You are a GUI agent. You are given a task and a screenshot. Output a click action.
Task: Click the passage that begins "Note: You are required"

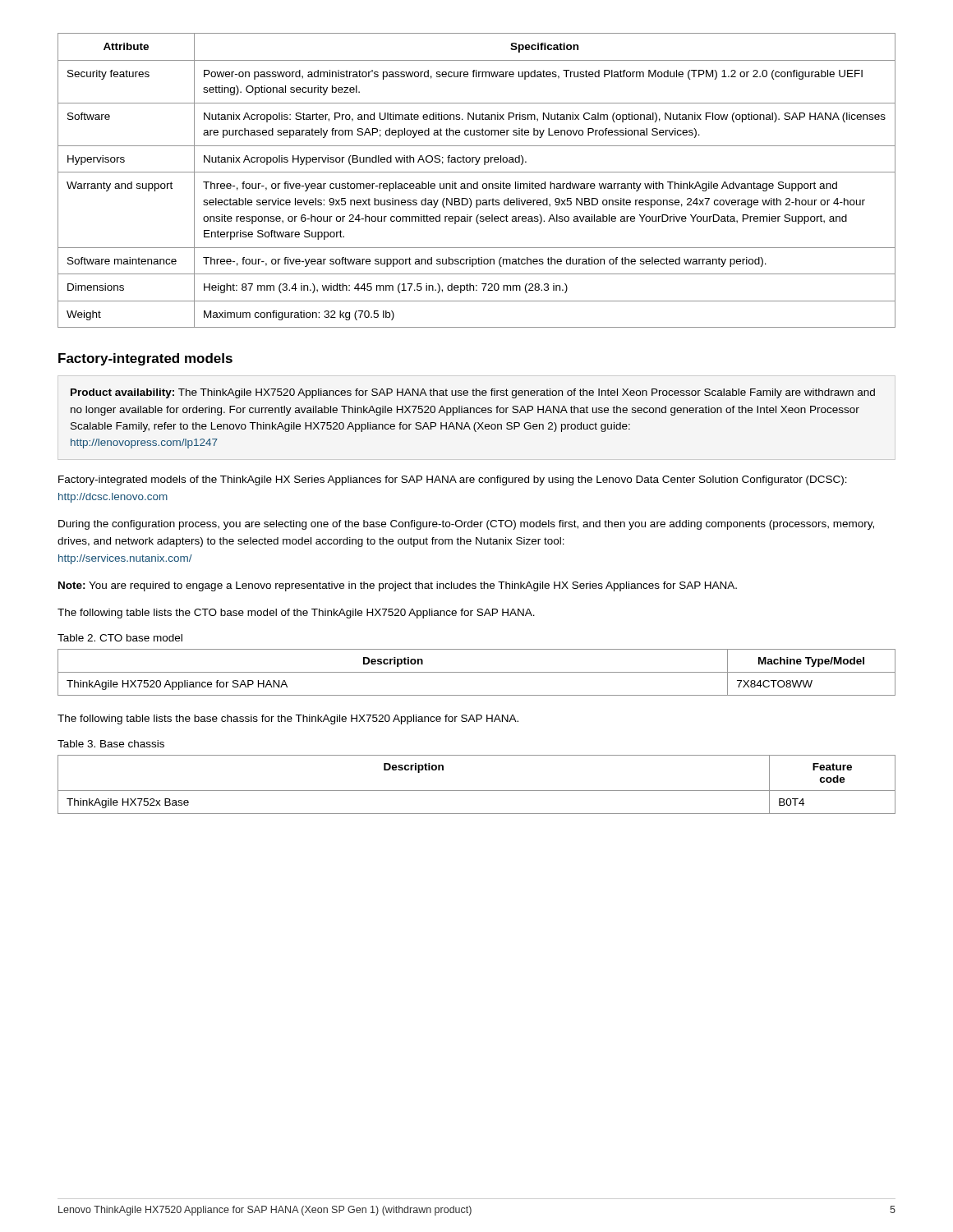tap(398, 585)
